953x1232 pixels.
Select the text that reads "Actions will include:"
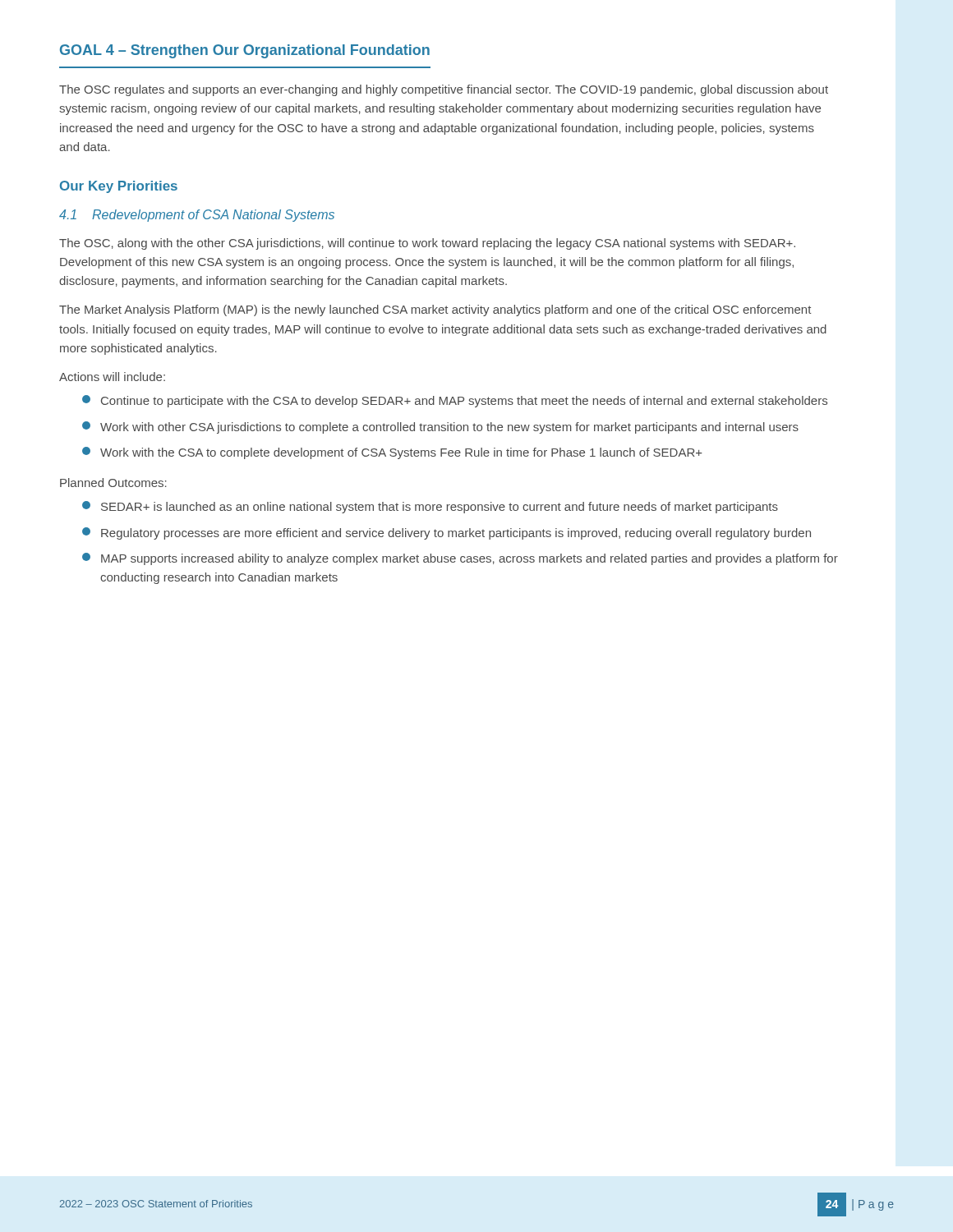[113, 377]
